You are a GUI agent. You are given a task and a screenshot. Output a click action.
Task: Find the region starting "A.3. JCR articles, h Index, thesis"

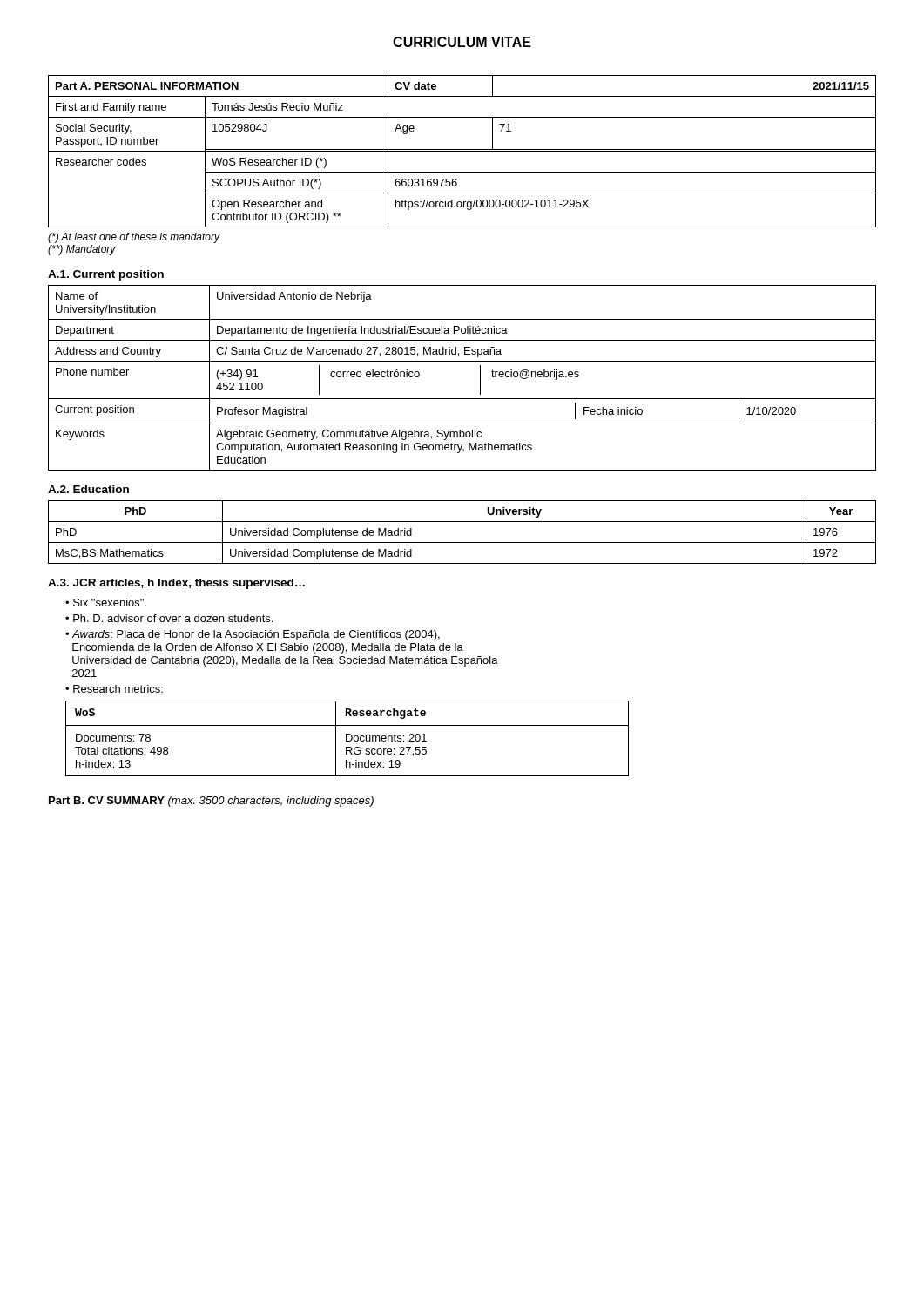[177, 583]
